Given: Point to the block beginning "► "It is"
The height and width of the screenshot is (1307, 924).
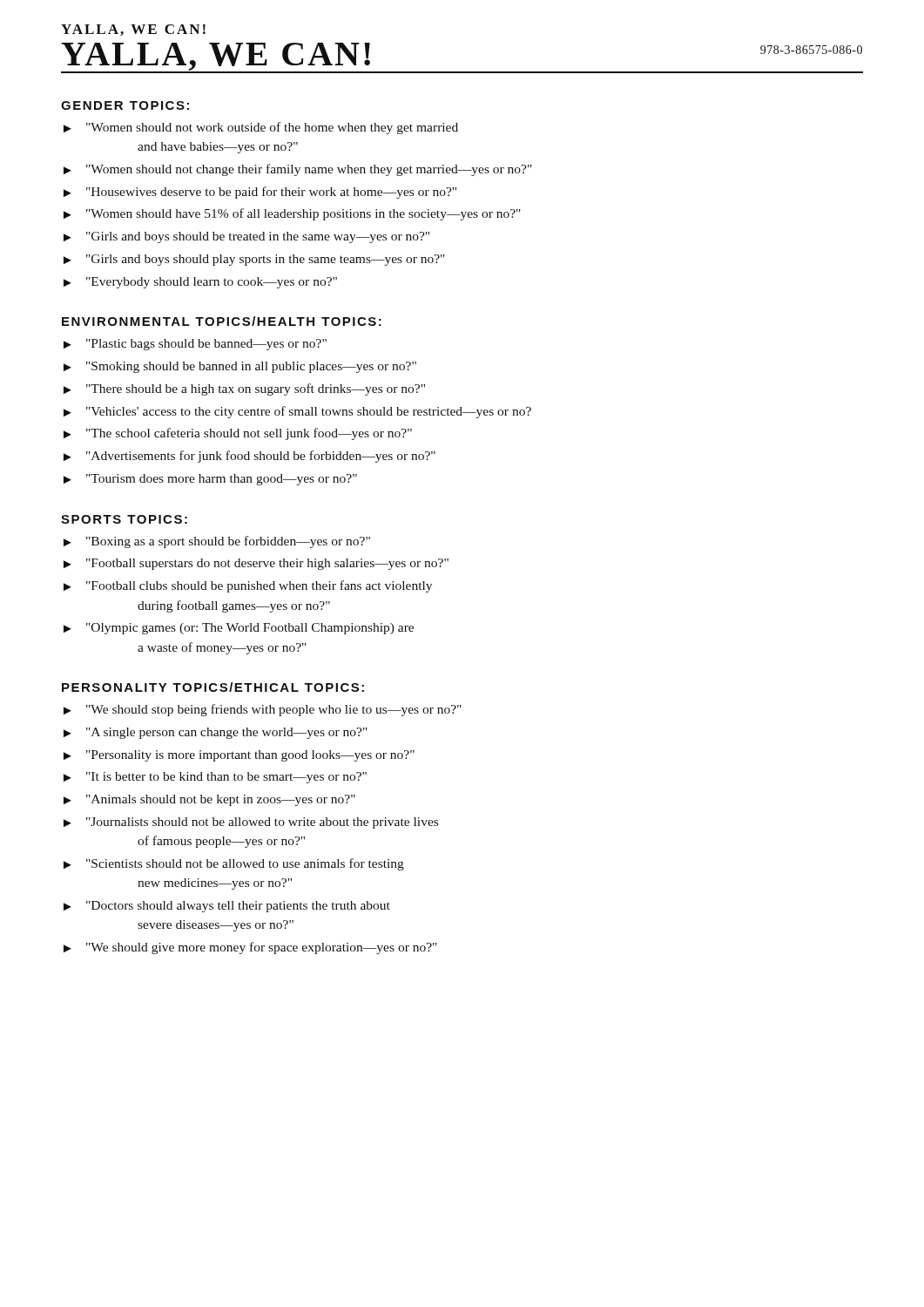Looking at the screenshot, I should [x=215, y=778].
